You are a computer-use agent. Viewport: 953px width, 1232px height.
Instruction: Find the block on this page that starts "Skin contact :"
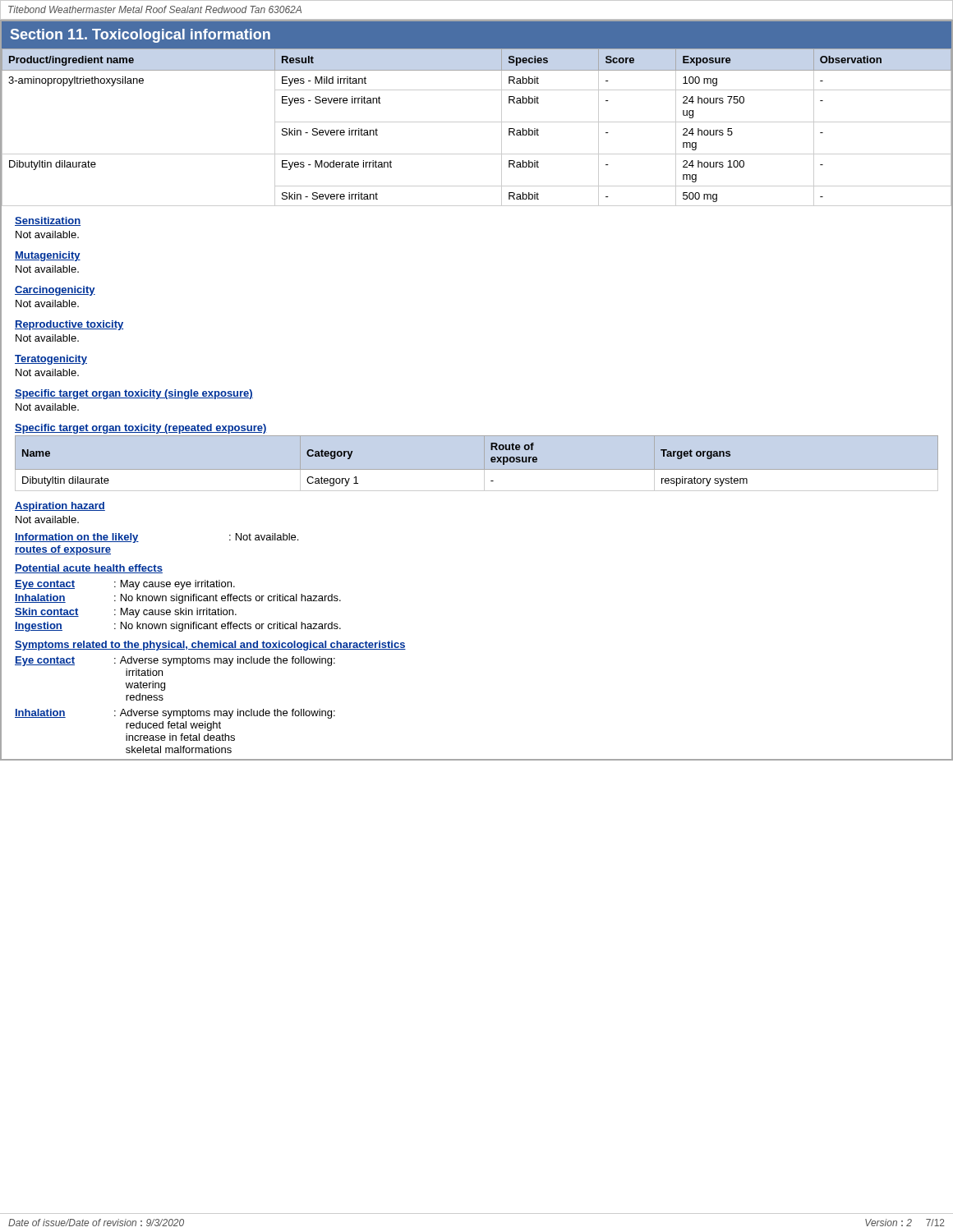(126, 611)
